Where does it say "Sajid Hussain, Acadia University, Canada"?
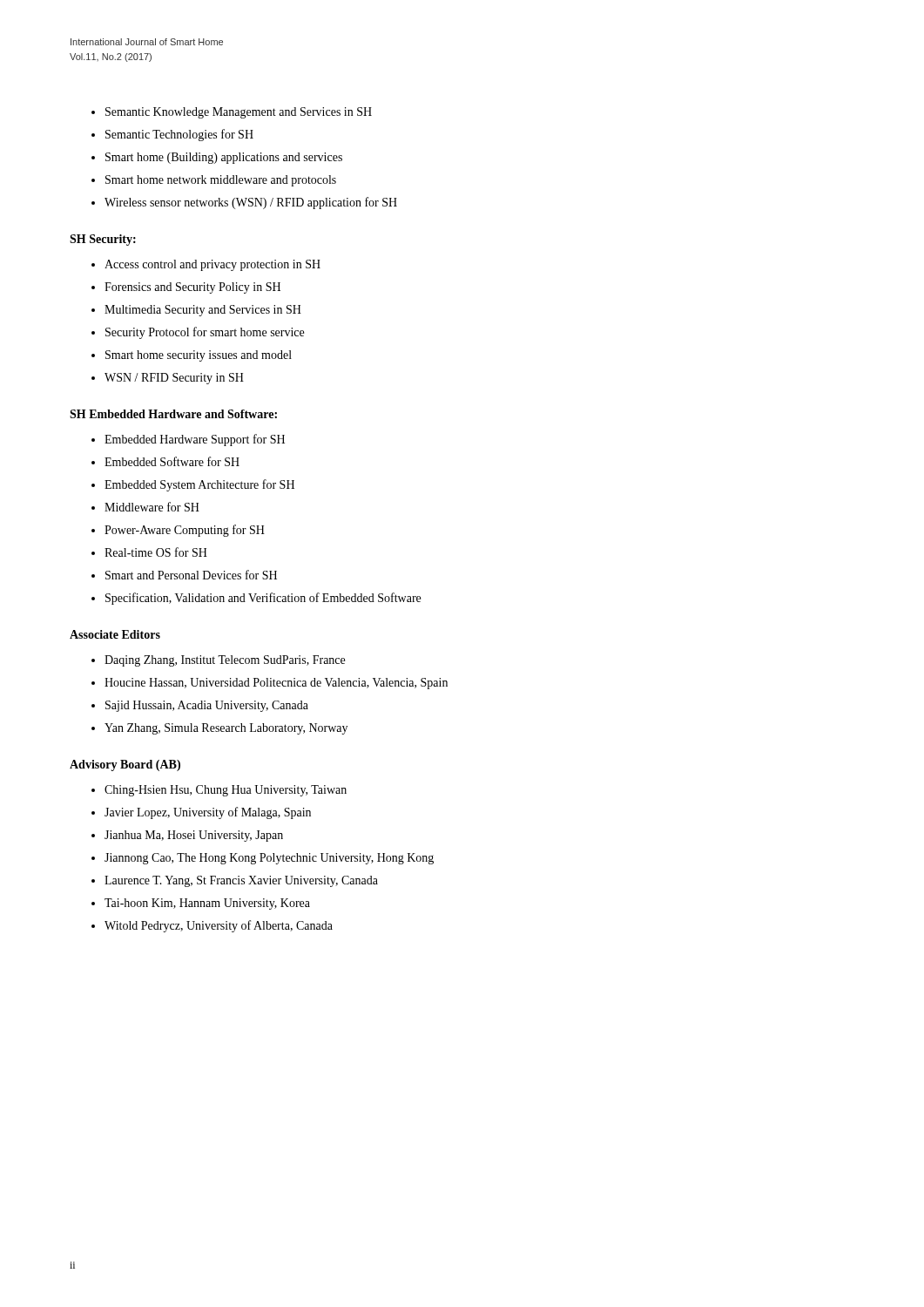Viewport: 924px width, 1307px height. pos(207,706)
